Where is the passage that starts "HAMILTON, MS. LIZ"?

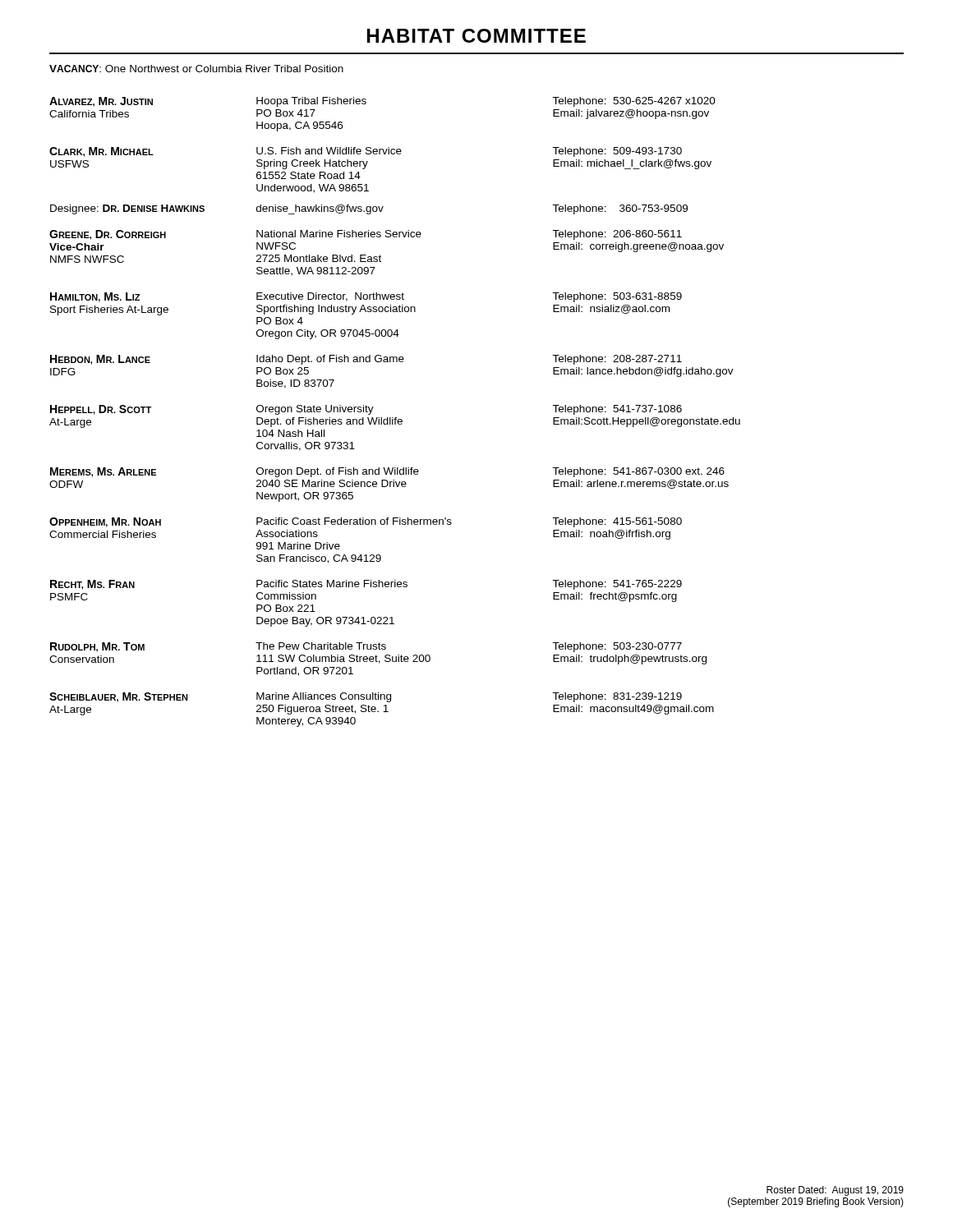(366, 297)
